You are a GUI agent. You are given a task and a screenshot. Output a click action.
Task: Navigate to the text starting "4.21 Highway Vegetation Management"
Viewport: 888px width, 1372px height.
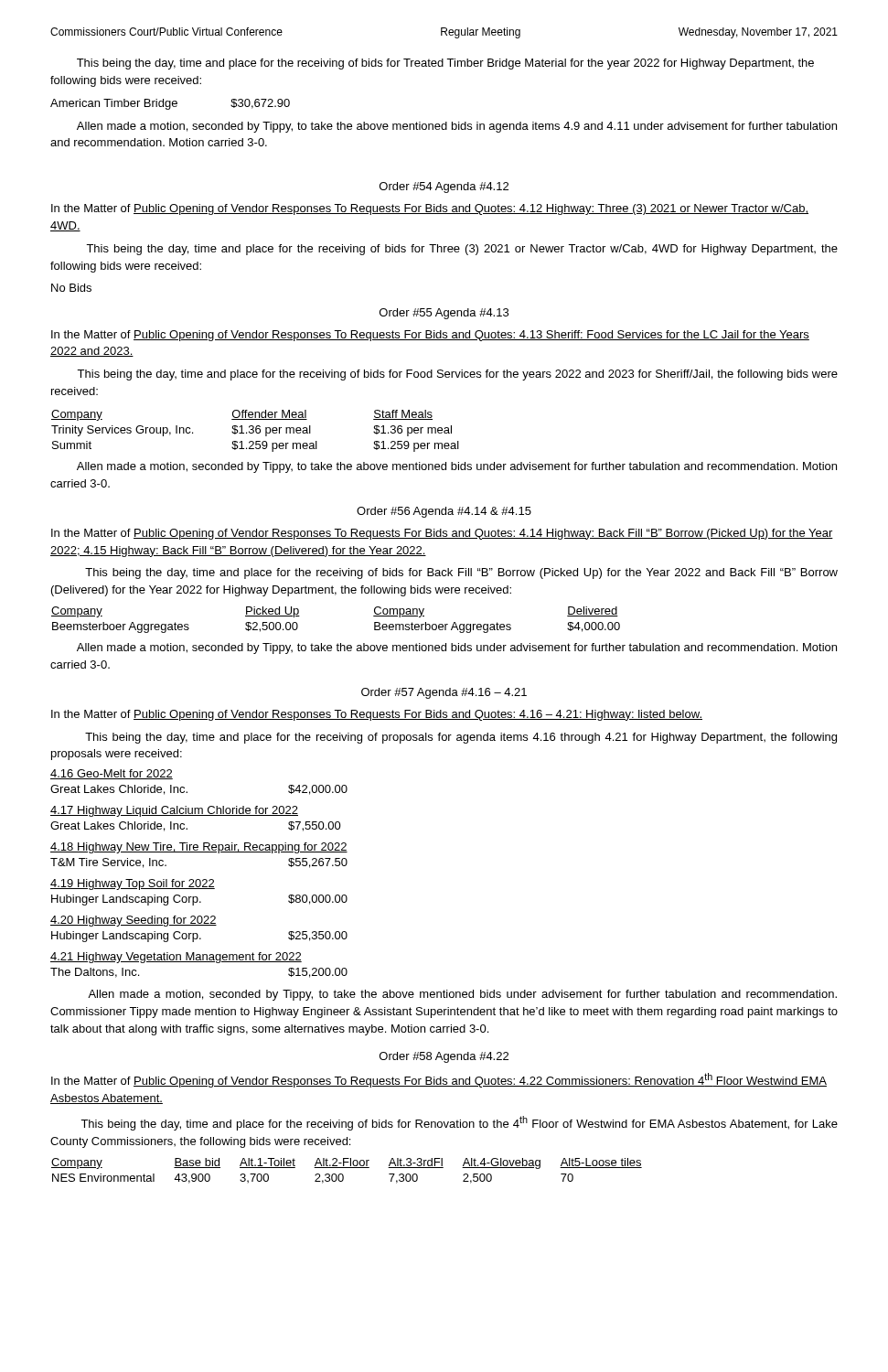[176, 957]
